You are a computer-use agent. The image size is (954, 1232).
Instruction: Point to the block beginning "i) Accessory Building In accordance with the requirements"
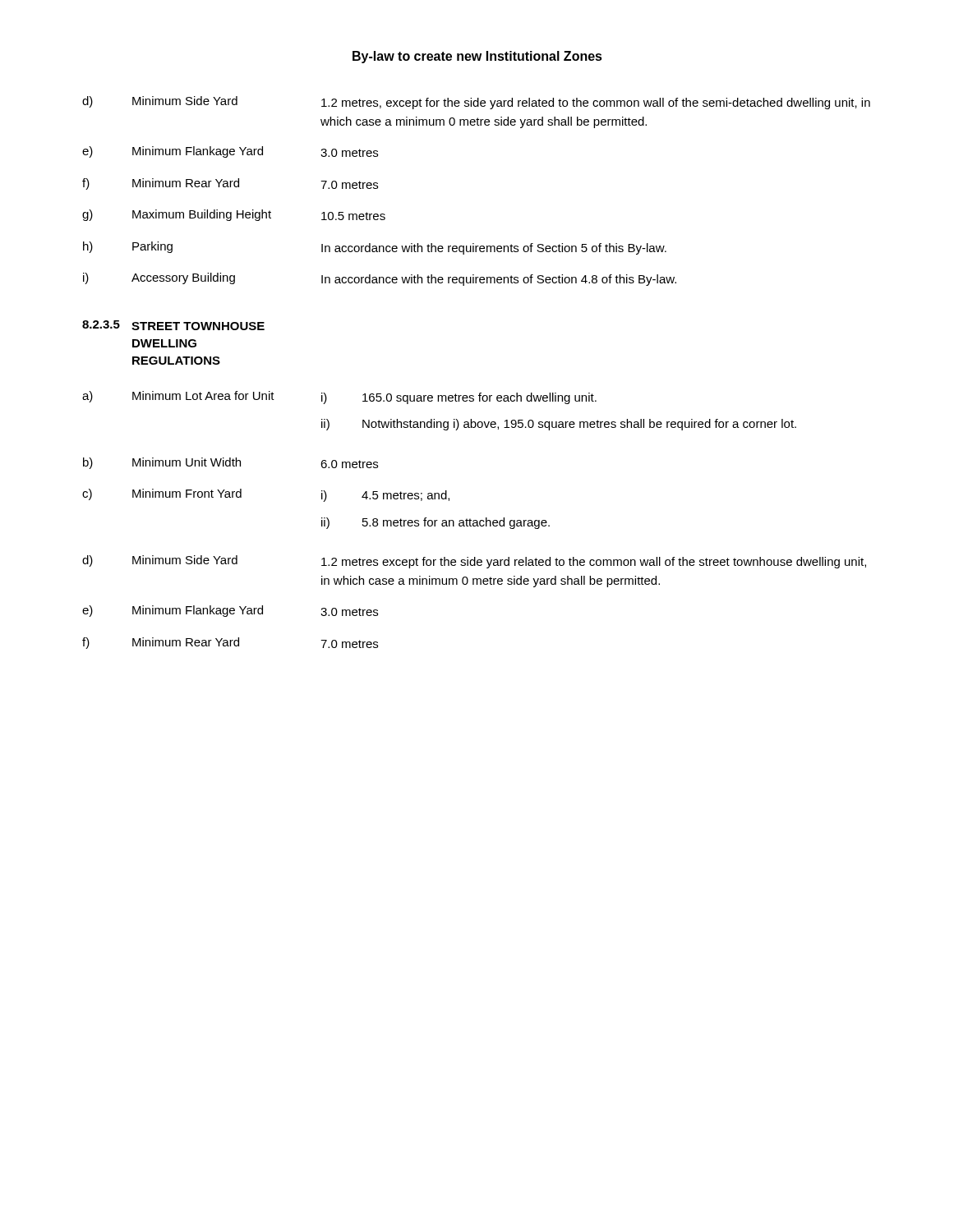click(477, 279)
